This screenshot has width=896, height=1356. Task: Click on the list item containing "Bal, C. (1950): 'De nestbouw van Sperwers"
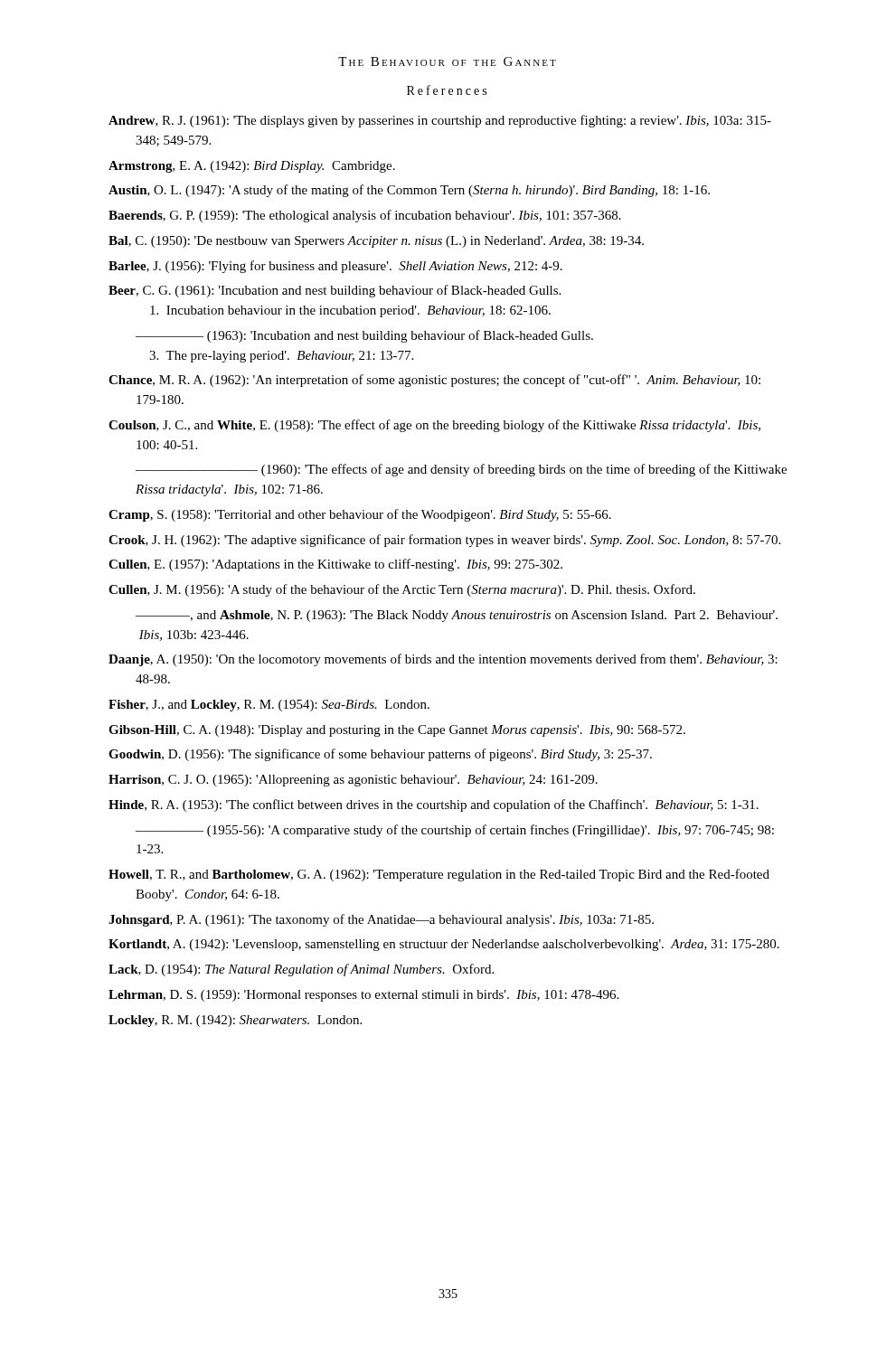tap(377, 240)
